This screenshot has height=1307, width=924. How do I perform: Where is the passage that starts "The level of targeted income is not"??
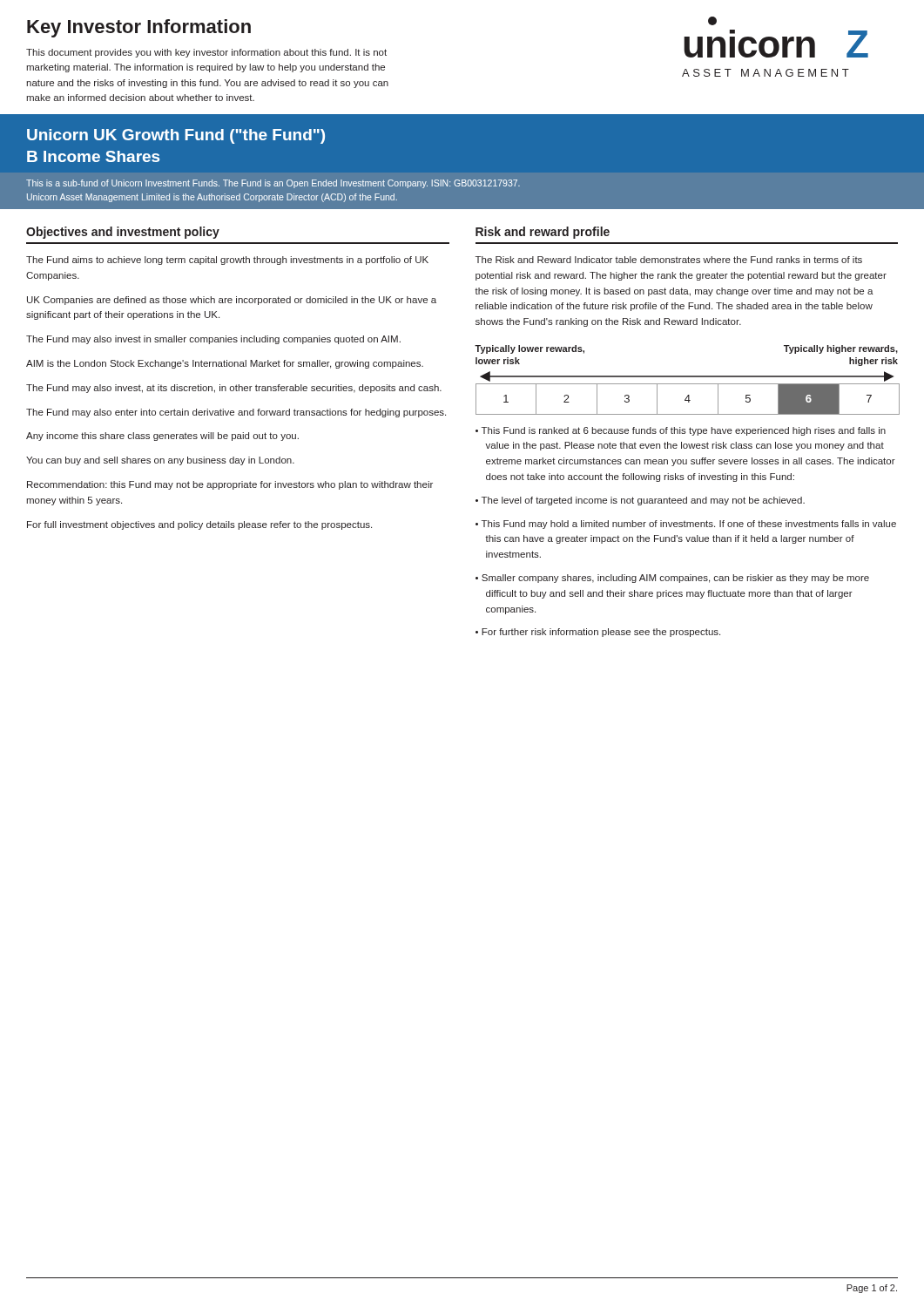[643, 500]
